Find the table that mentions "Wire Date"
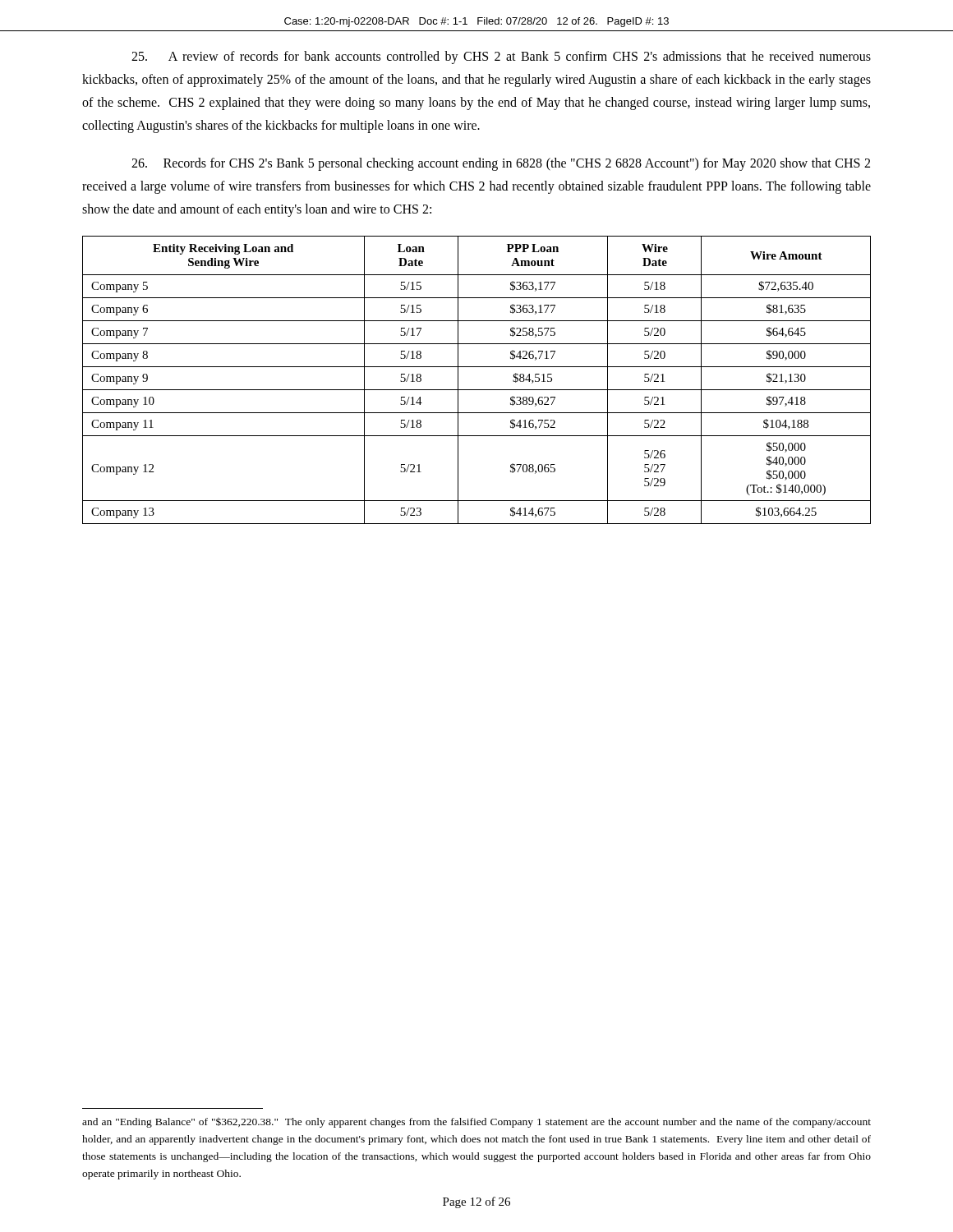This screenshot has width=953, height=1232. [476, 380]
